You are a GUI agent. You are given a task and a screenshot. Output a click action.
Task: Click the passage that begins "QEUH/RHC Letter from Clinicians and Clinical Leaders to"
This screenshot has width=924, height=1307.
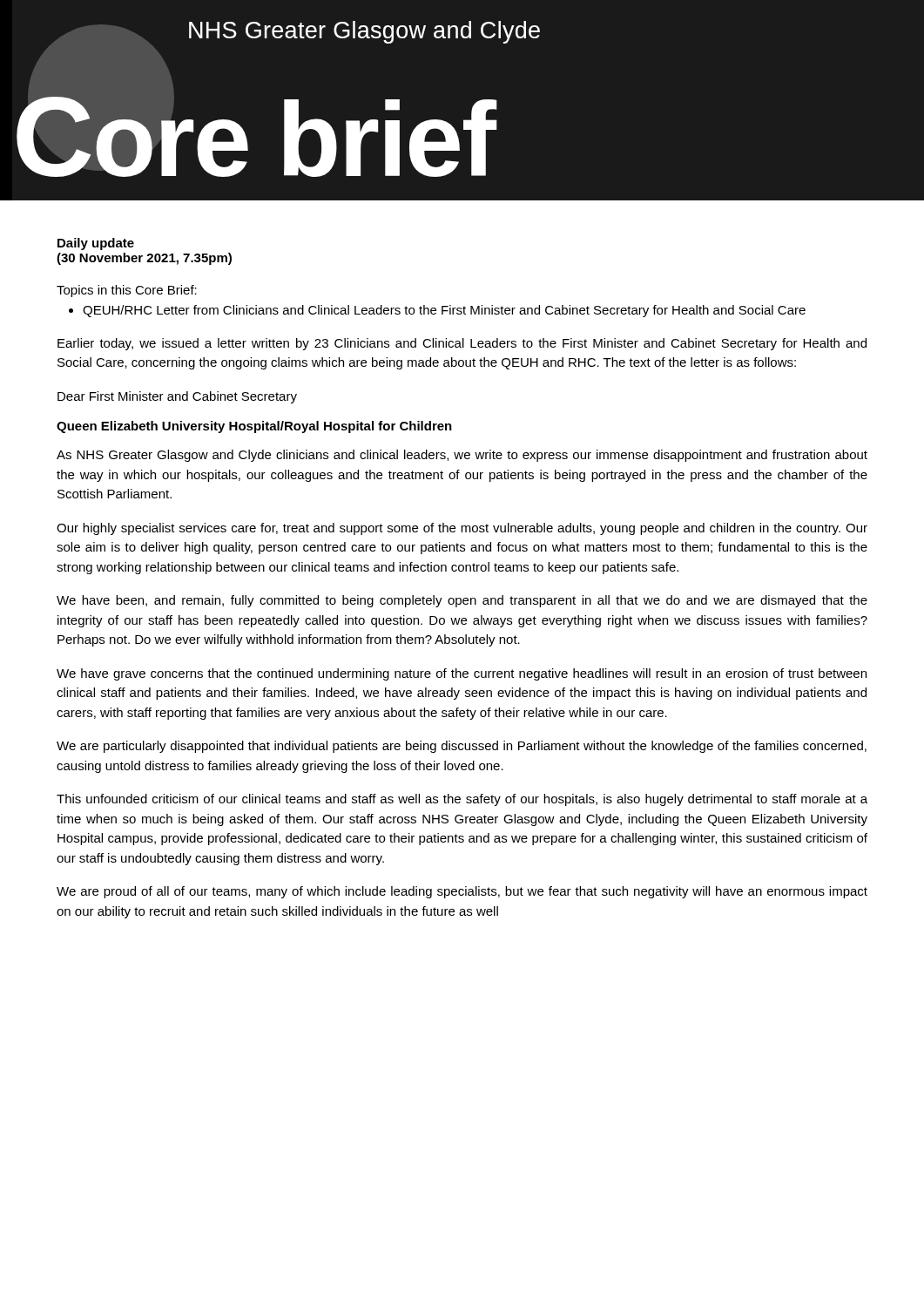click(462, 310)
